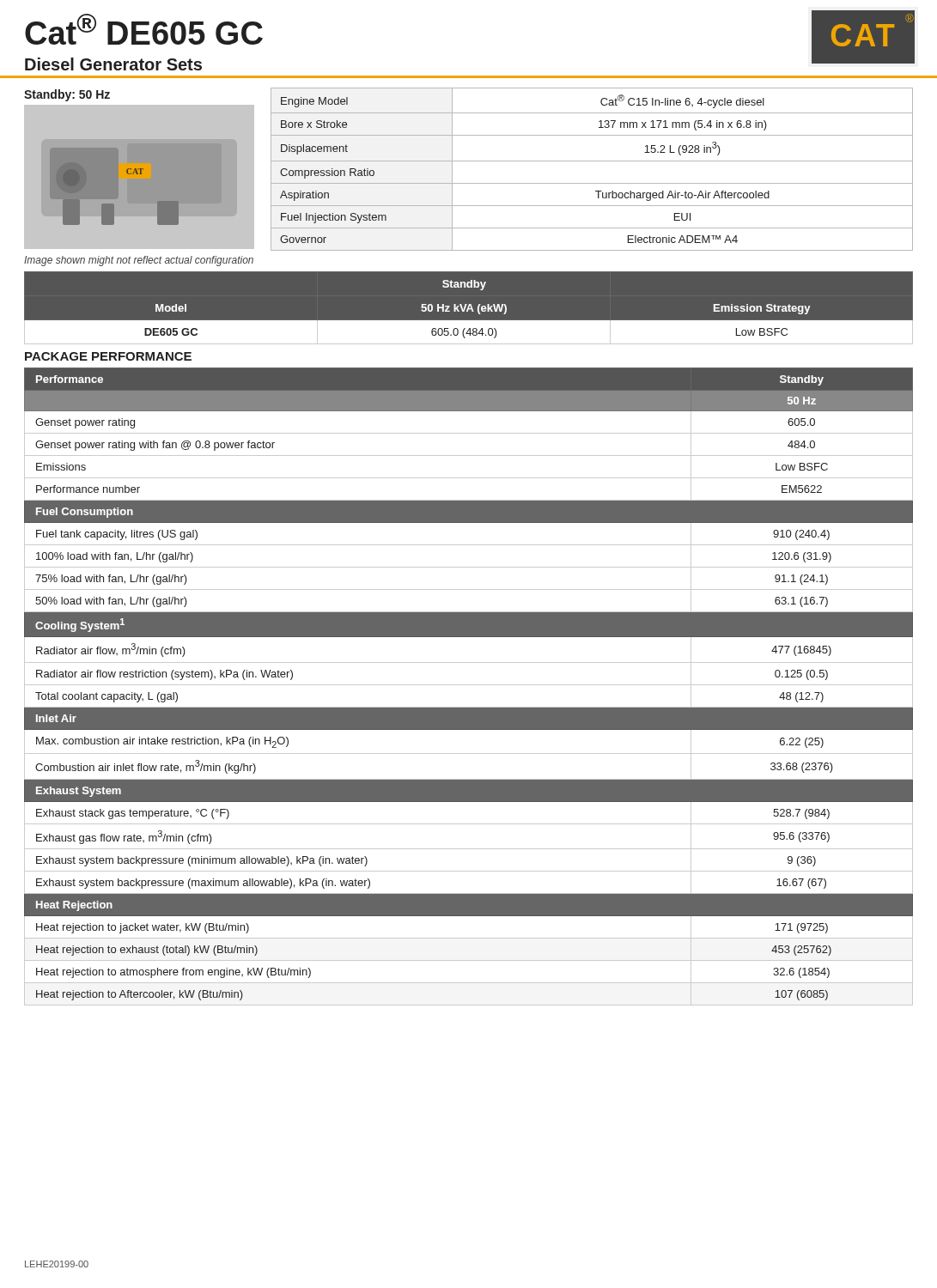Viewport: 937px width, 1288px height.
Task: Click the title that begins "Cat® DE605 GC Diesel"
Action: pyautogui.click(x=144, y=42)
